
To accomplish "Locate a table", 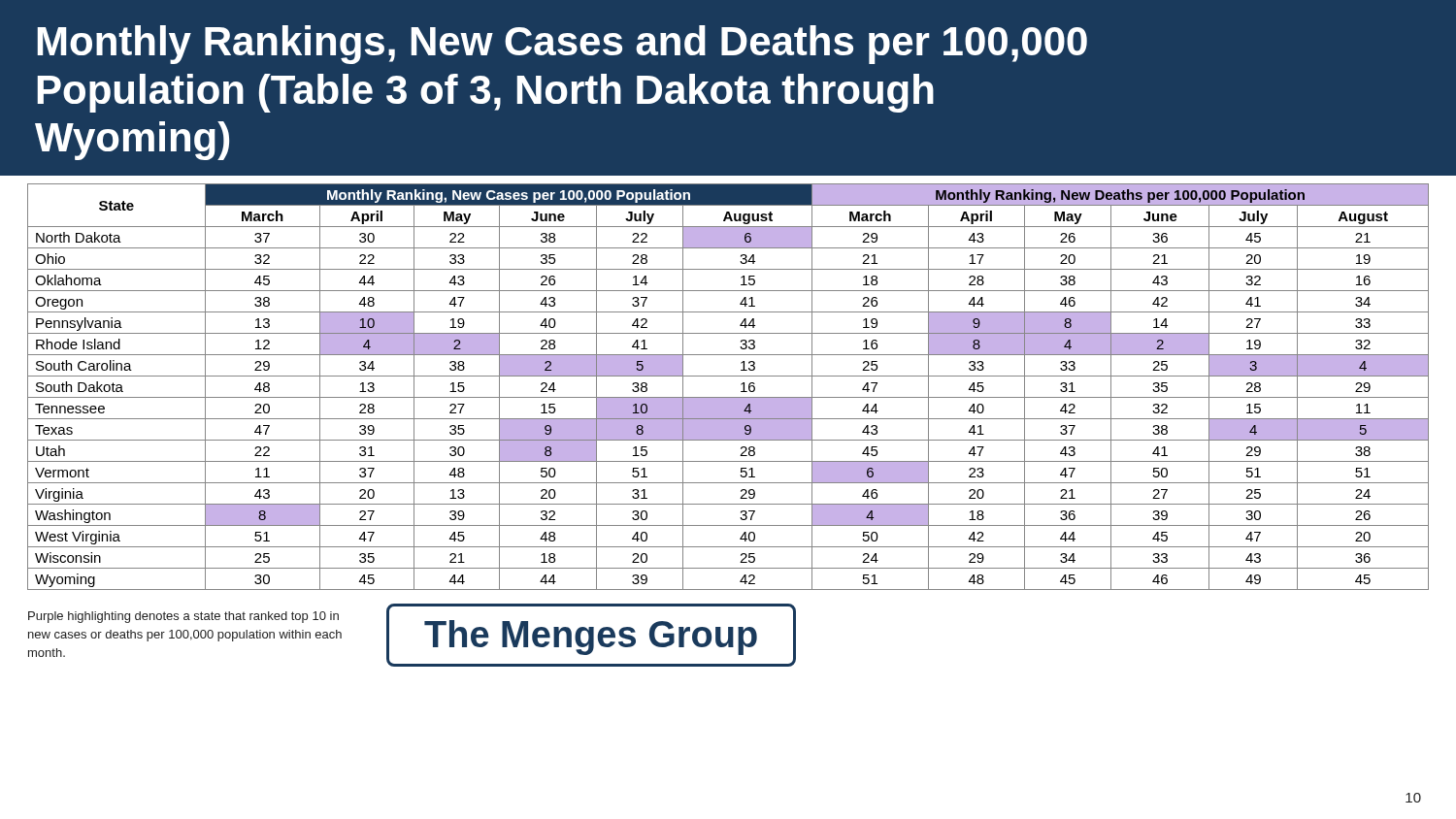I will pos(728,384).
